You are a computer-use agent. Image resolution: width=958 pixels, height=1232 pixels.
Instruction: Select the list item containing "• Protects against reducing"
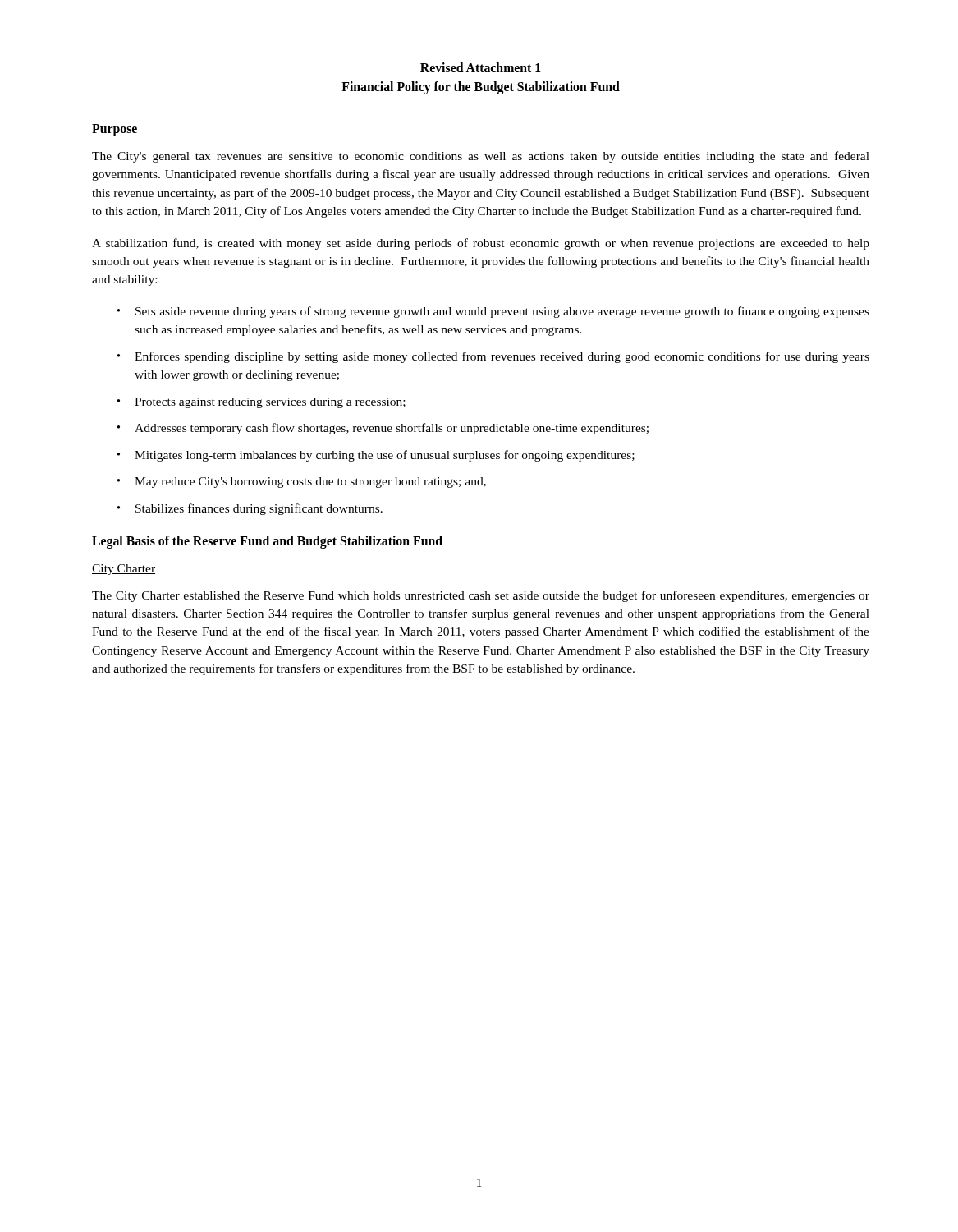[x=261, y=403]
